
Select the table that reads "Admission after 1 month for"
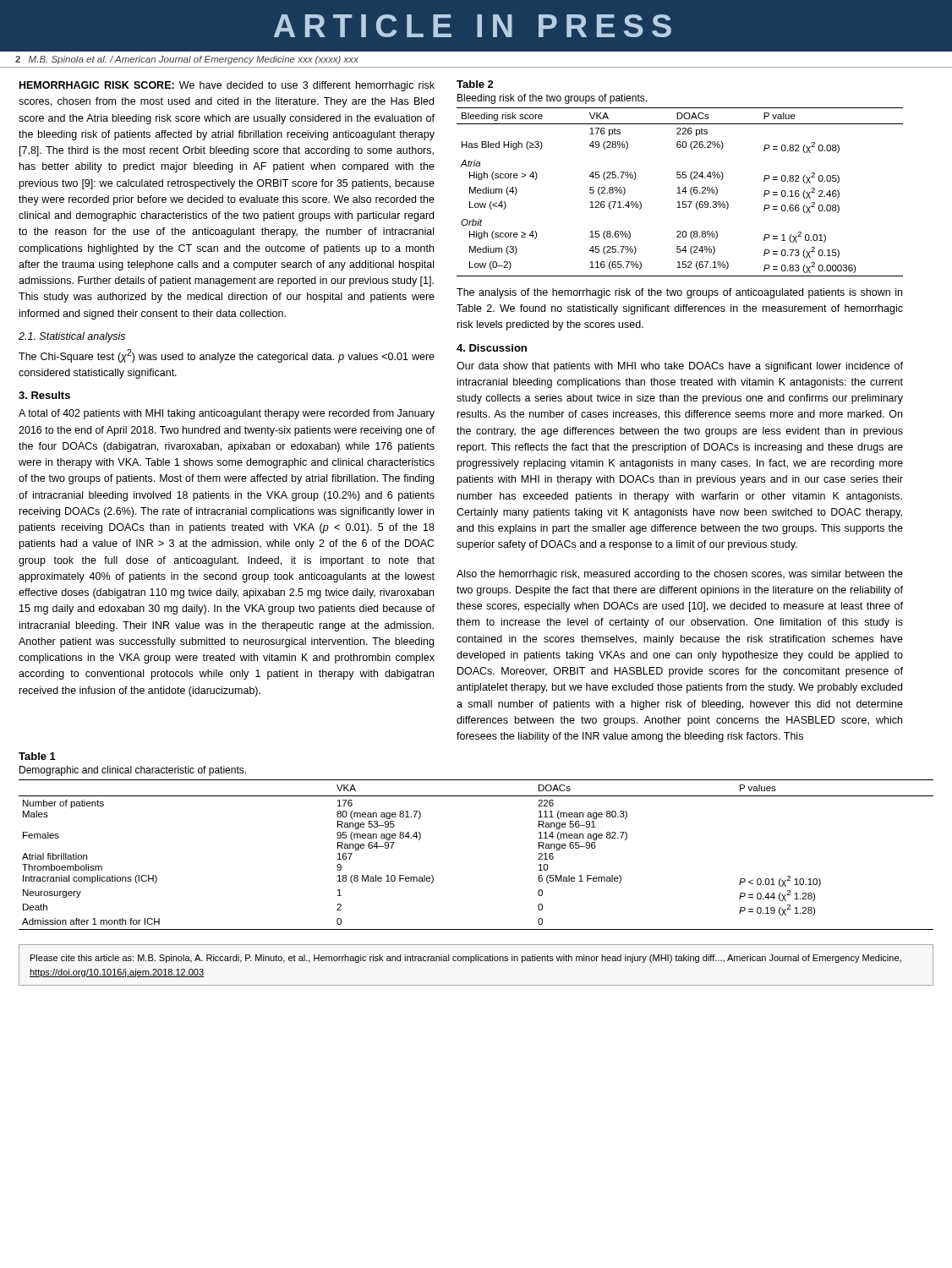coord(476,840)
